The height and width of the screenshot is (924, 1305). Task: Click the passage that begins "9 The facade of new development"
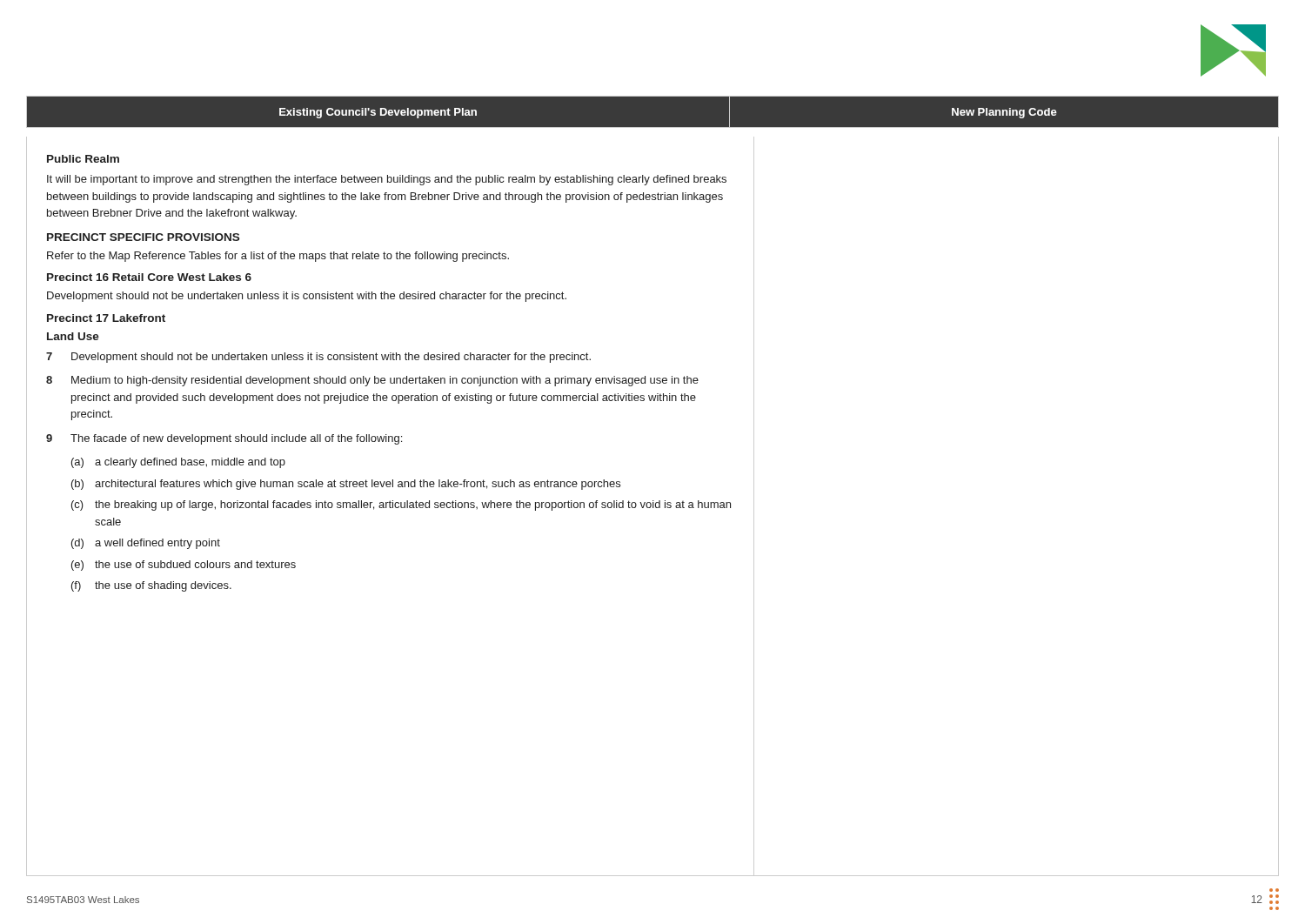tap(390, 438)
